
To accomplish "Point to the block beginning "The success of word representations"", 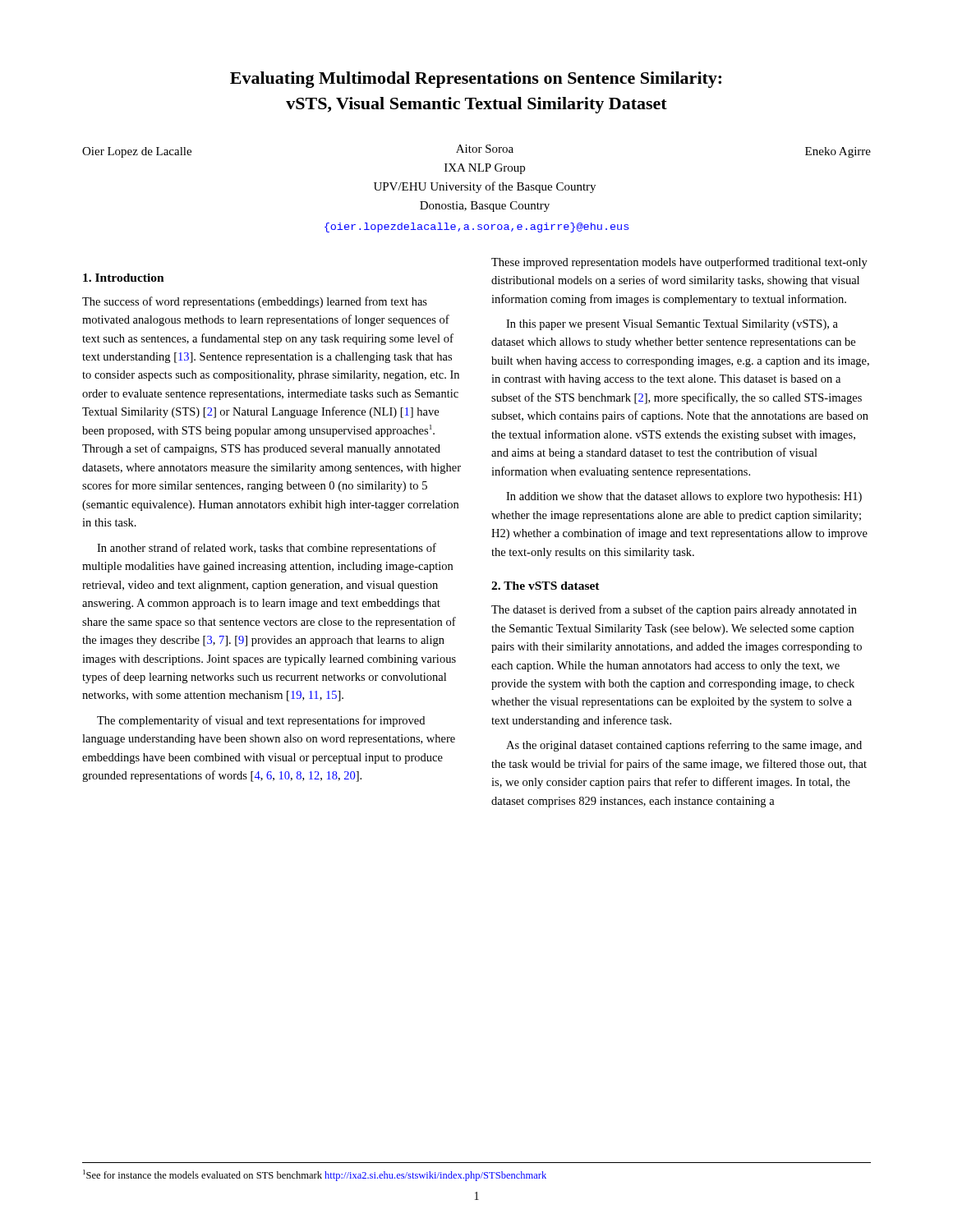I will pos(272,539).
